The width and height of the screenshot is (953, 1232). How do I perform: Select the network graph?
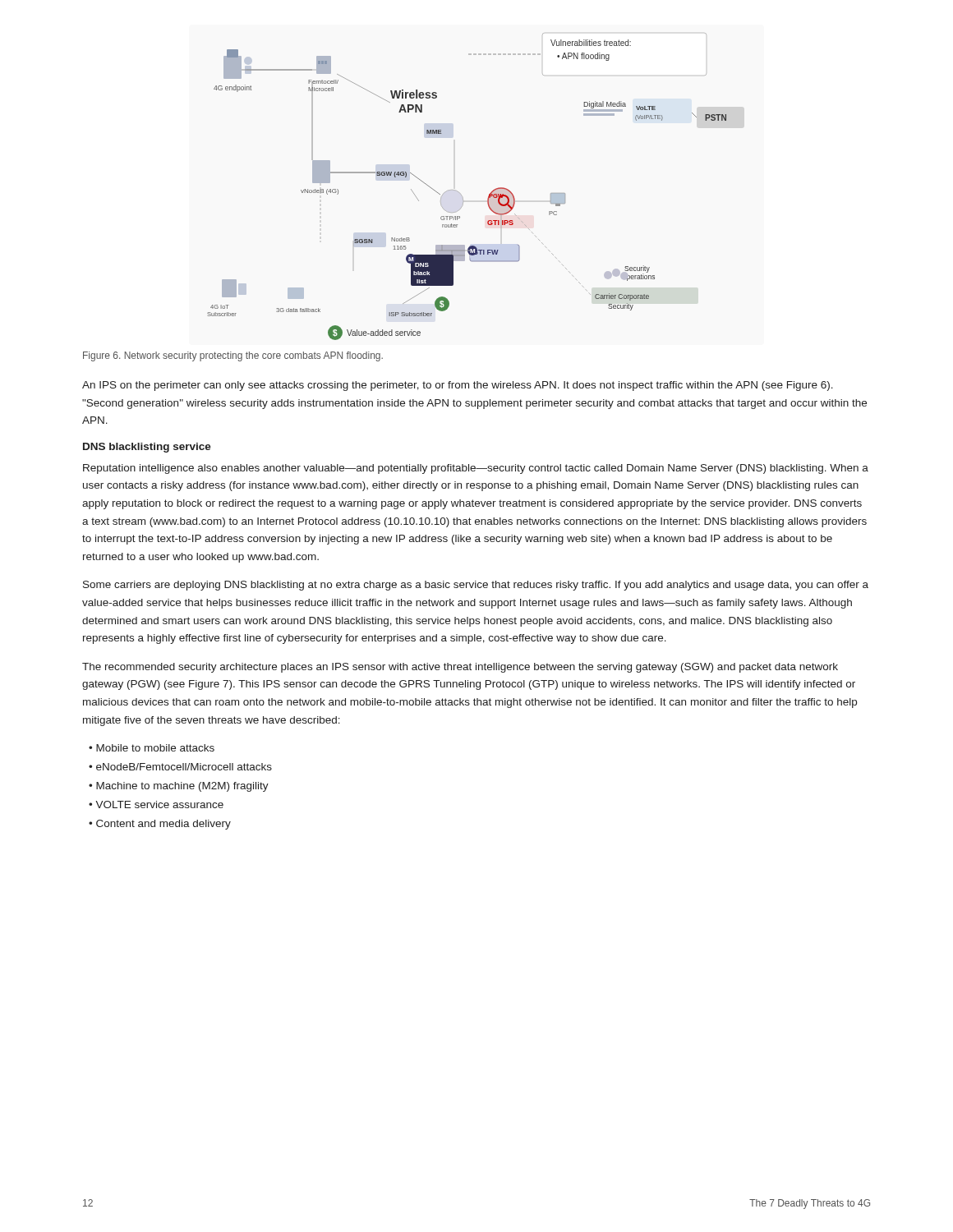pyautogui.click(x=476, y=185)
